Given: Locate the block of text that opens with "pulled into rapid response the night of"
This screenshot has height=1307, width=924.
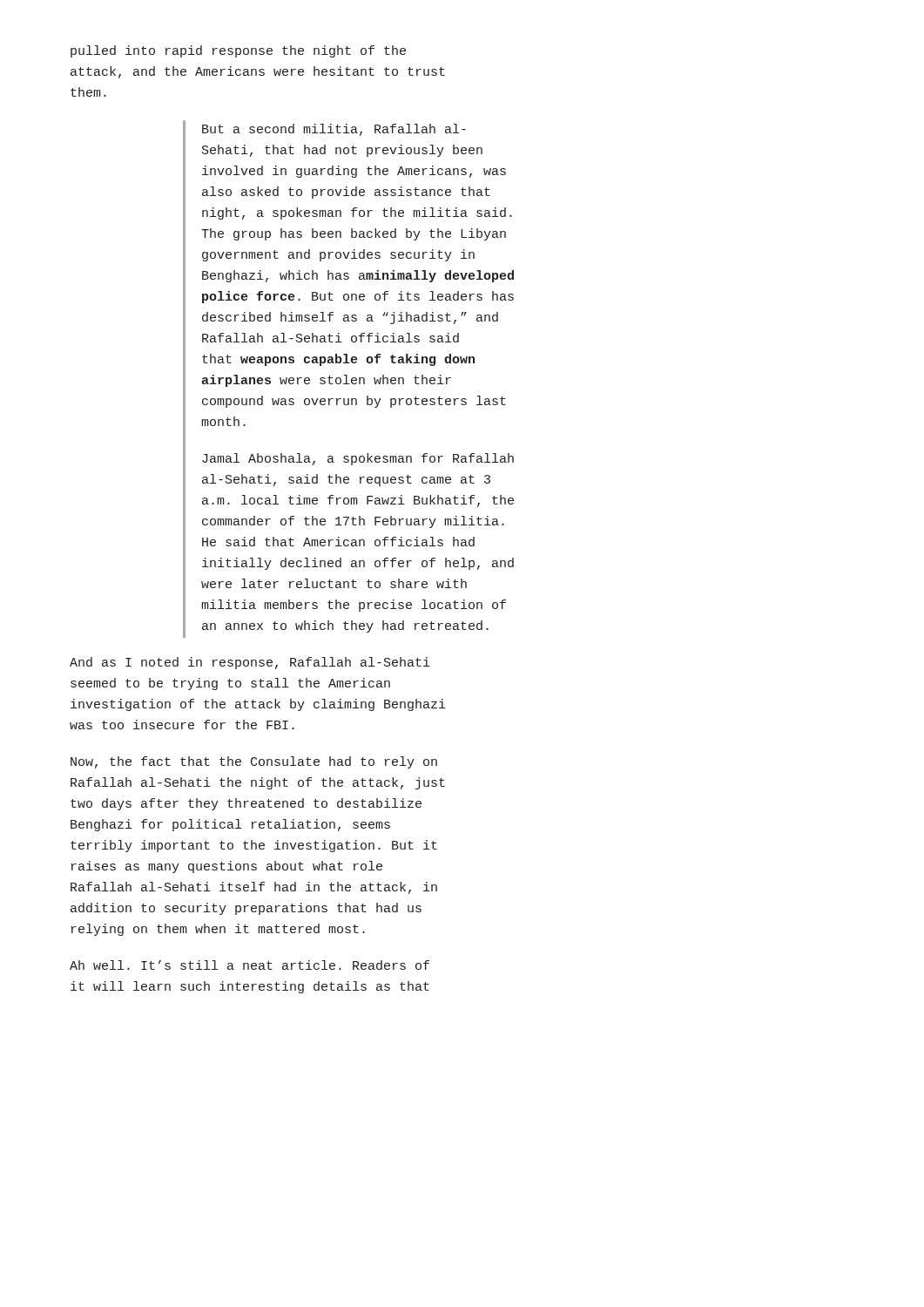Looking at the screenshot, I should 258,73.
